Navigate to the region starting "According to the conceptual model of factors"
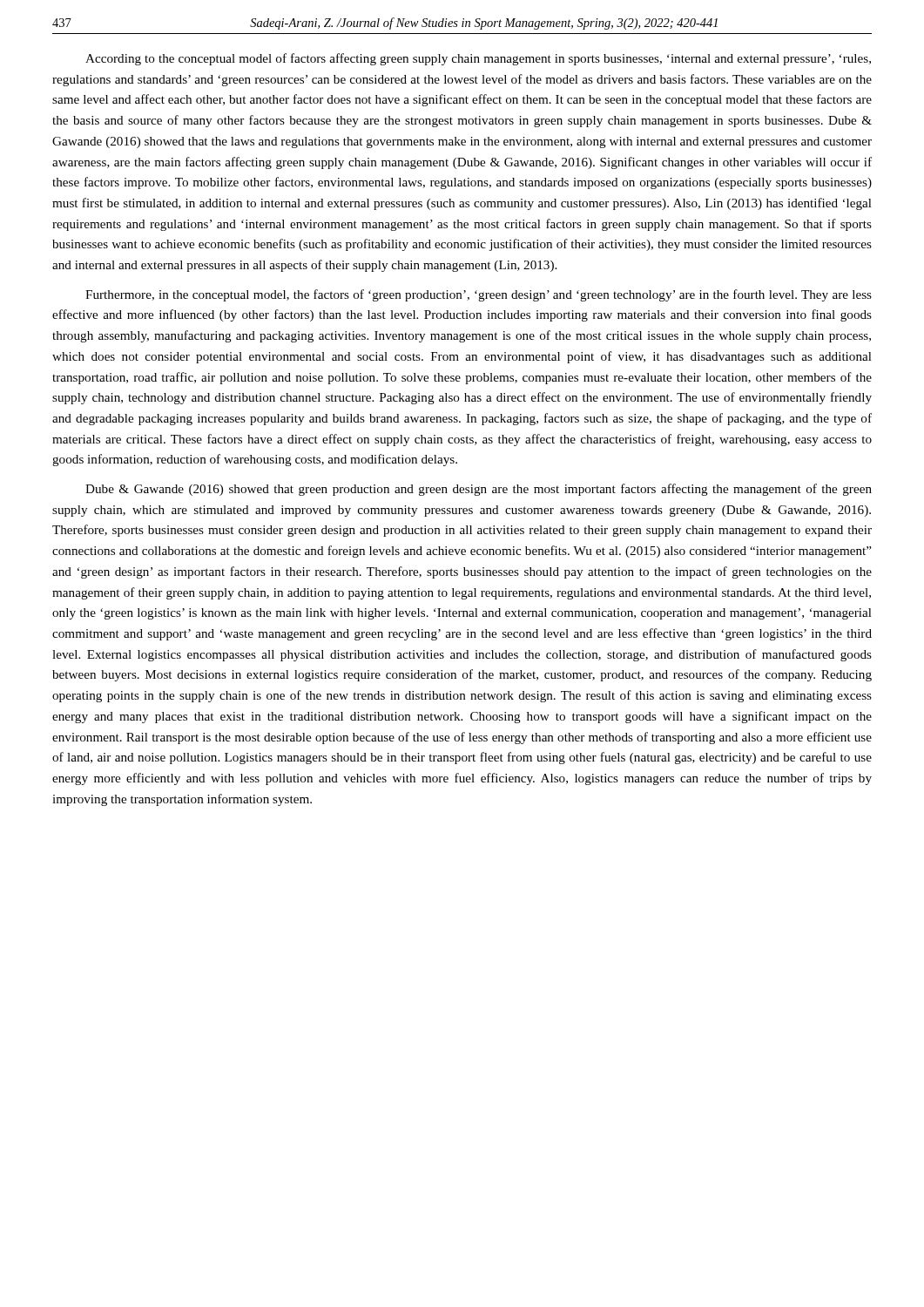Screen dimensions: 1307x924 coord(462,428)
